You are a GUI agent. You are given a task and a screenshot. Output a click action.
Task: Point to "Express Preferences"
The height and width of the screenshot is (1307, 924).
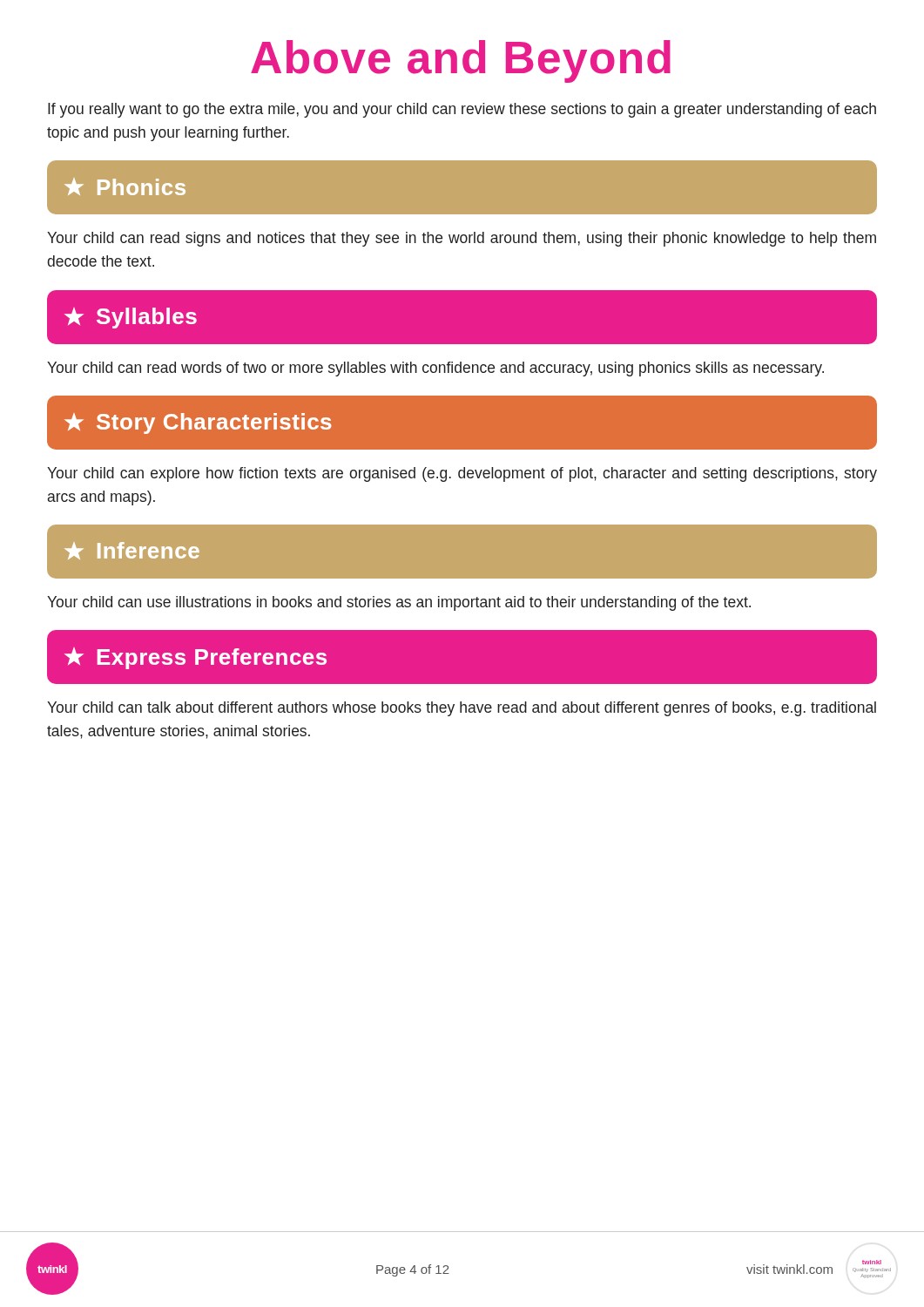tap(196, 658)
